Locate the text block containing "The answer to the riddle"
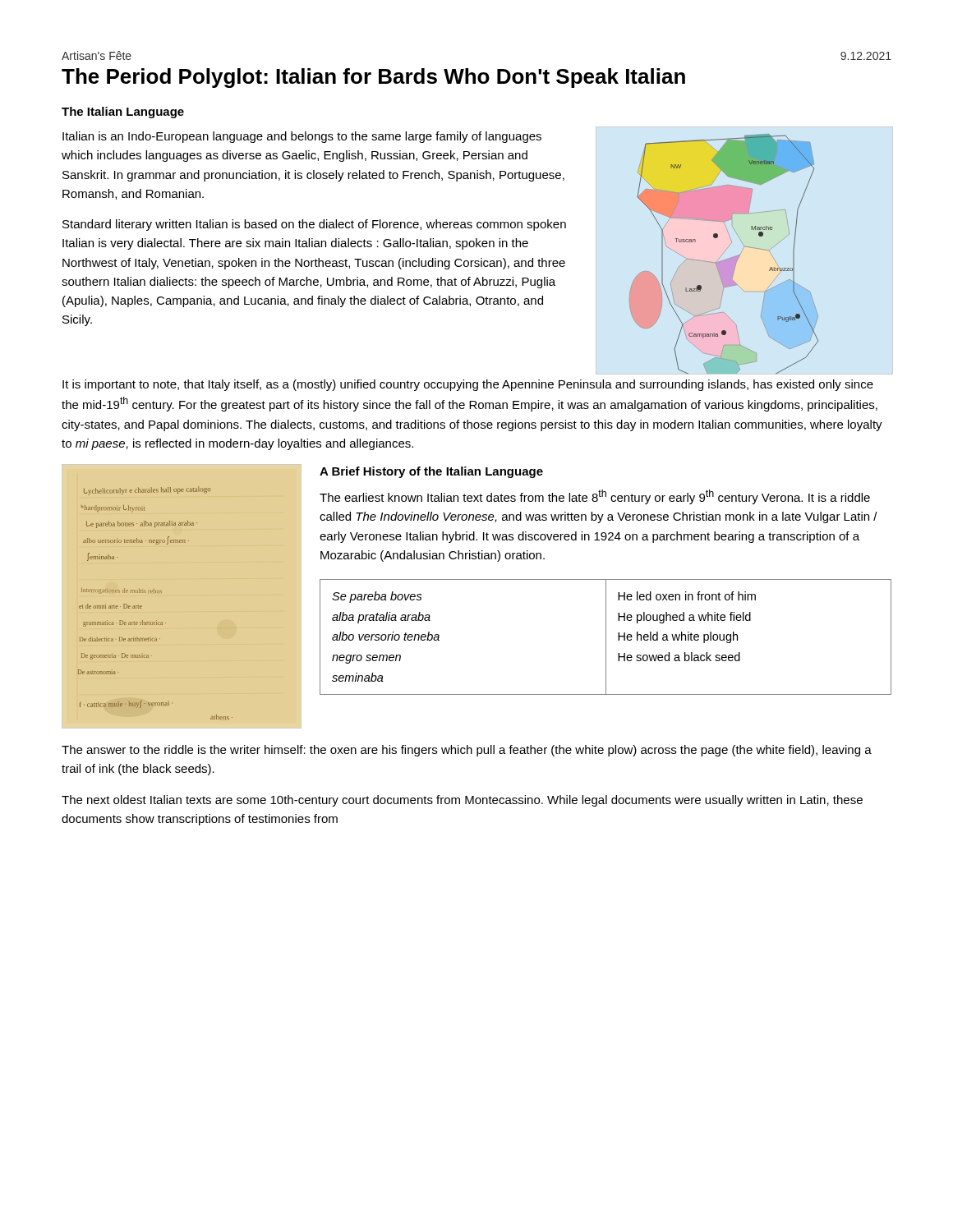 466,759
